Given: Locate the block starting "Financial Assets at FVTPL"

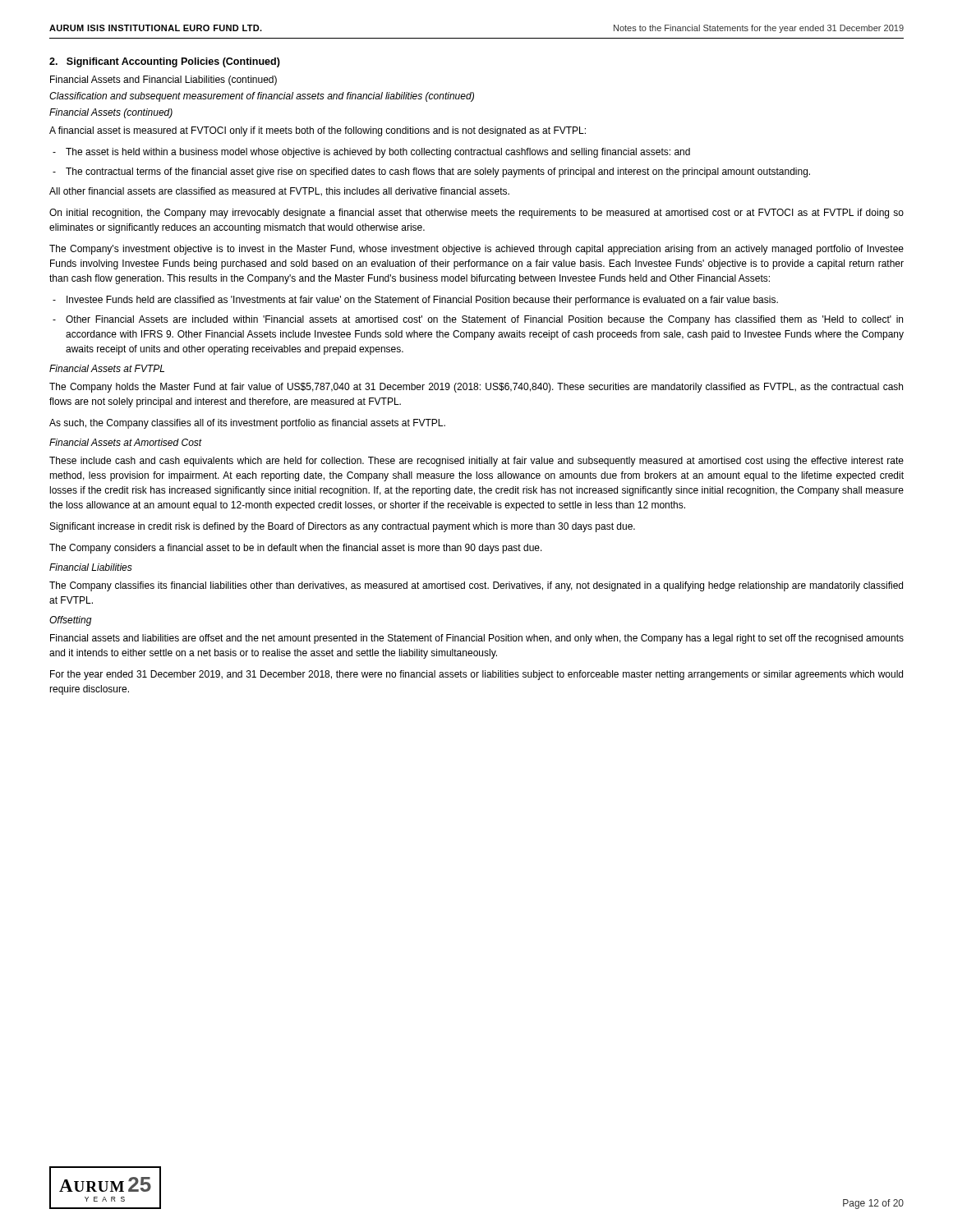Looking at the screenshot, I should (107, 369).
